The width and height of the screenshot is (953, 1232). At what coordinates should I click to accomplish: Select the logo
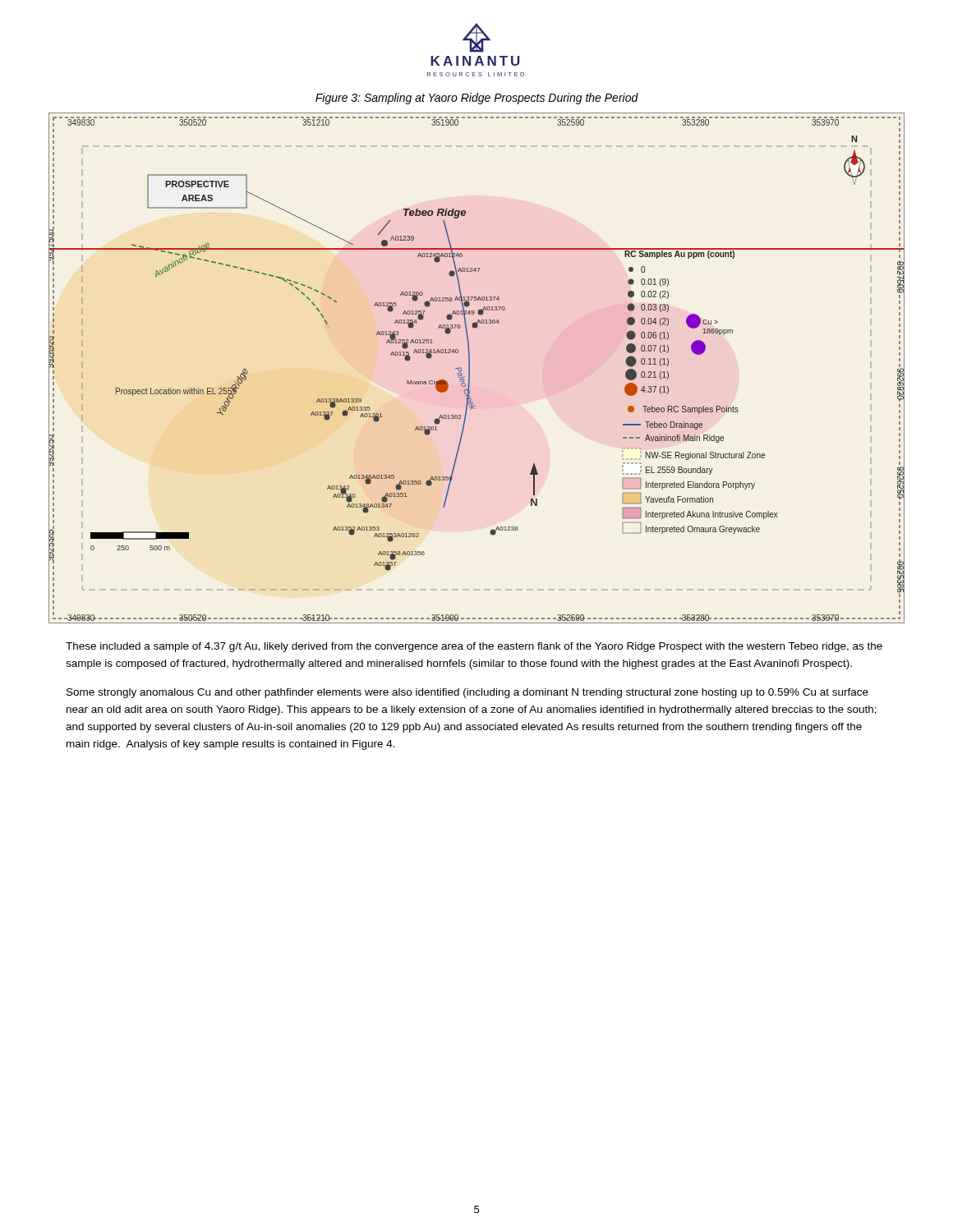click(476, 46)
